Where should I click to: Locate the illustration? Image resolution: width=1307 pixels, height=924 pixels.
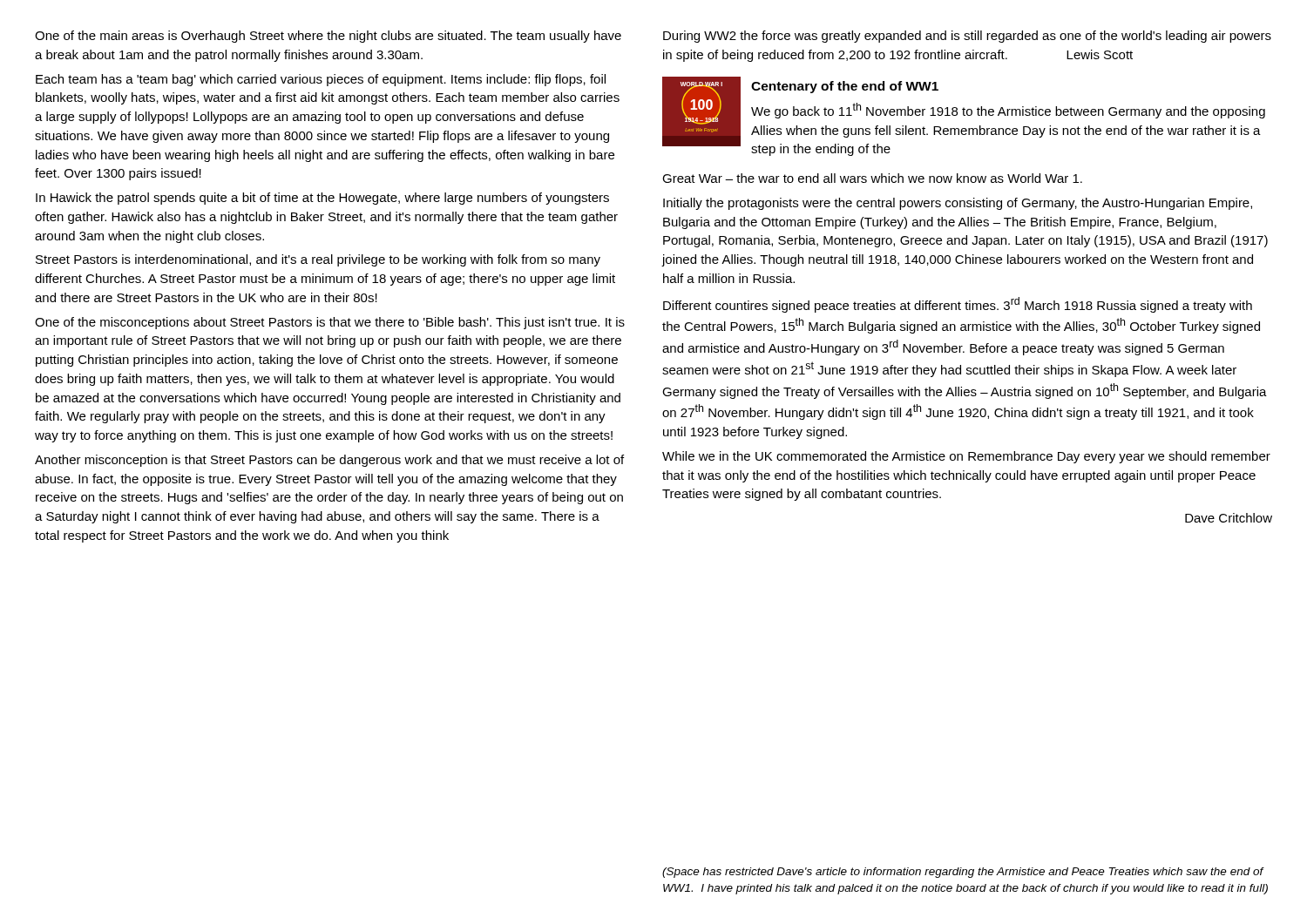click(701, 111)
